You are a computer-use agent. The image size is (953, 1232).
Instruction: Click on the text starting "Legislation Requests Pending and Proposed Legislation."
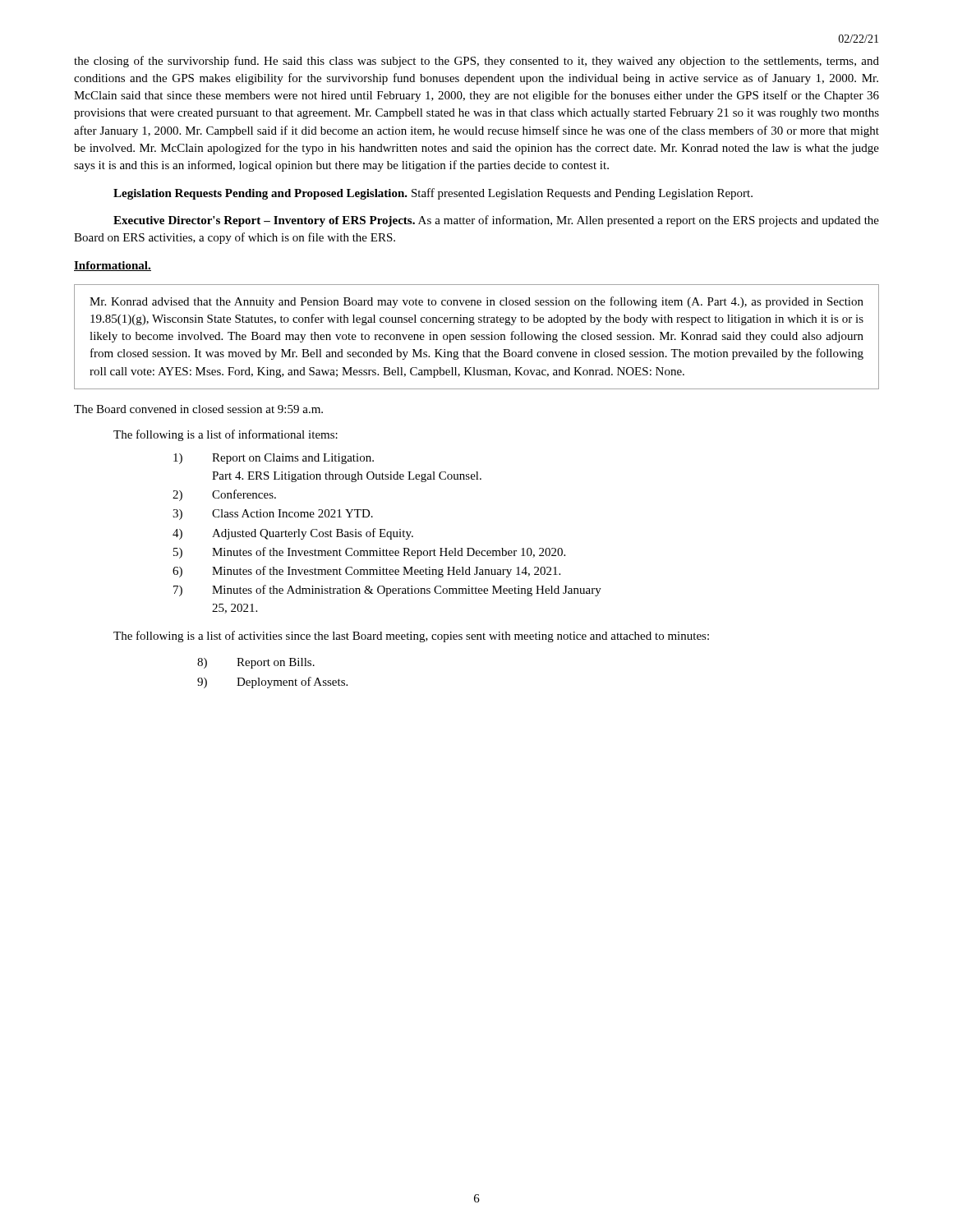[433, 193]
